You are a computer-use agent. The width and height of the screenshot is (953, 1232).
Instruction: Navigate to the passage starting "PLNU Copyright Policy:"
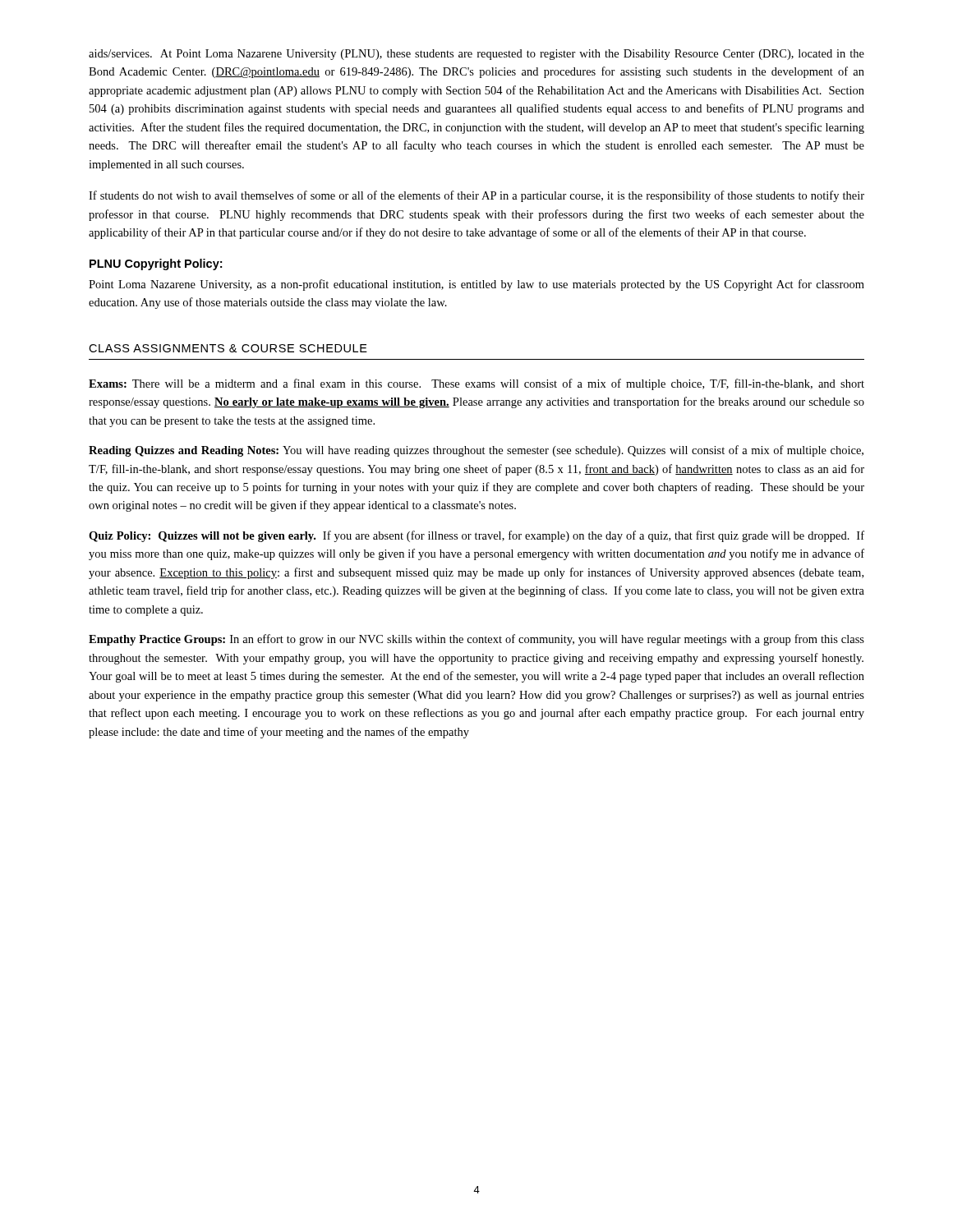[156, 263]
